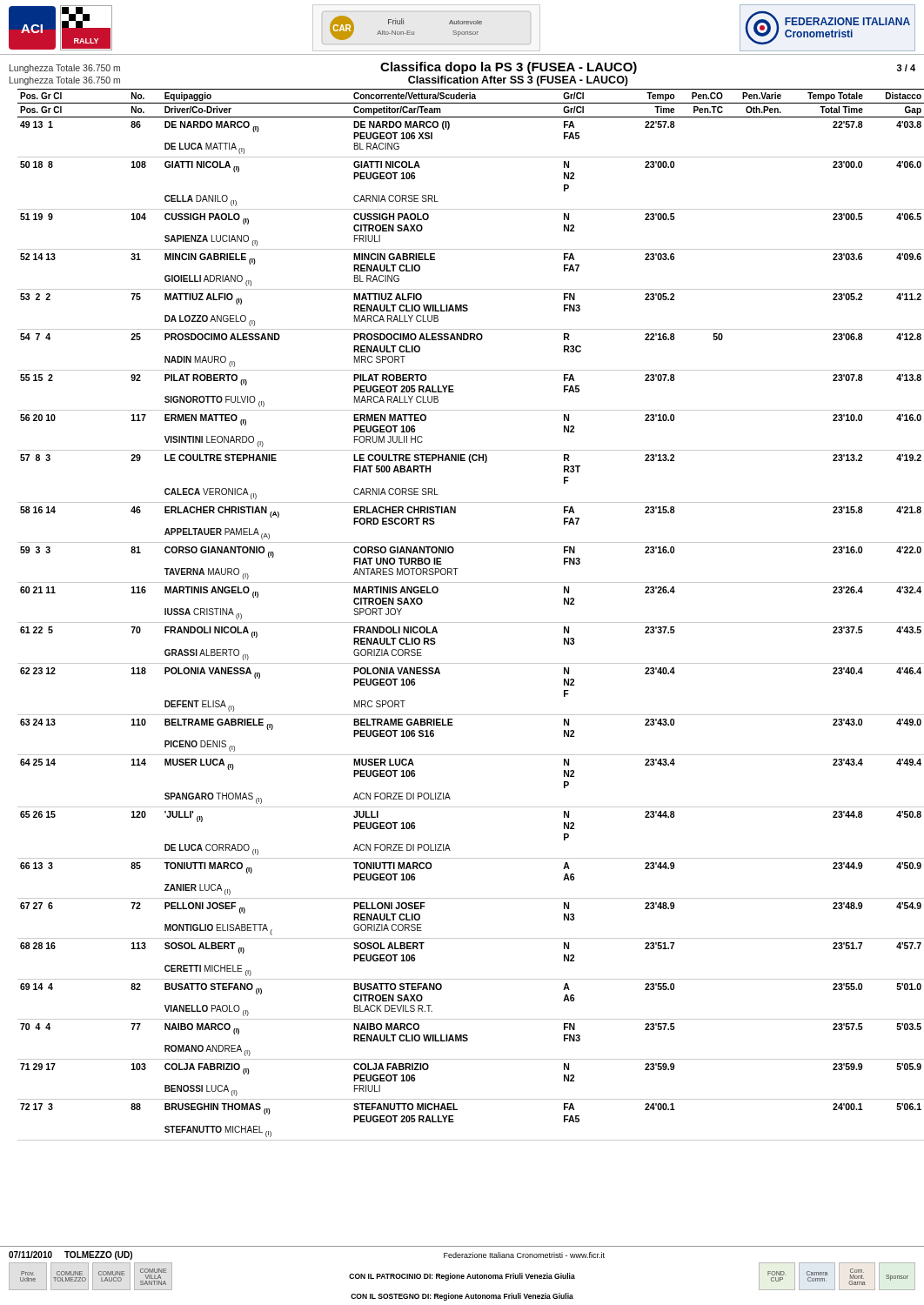Locate the table

coord(462,615)
